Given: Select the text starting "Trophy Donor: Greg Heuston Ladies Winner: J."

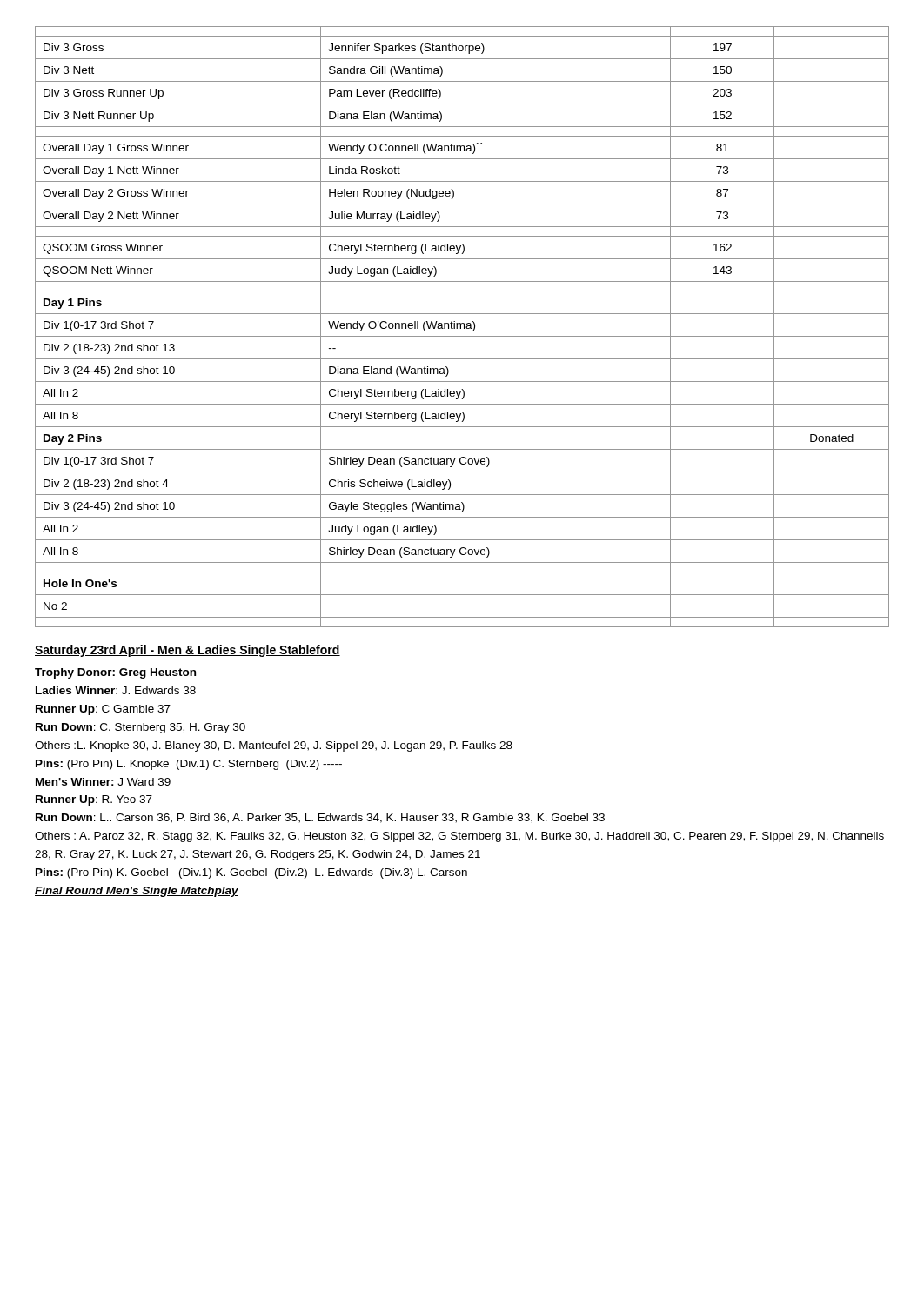Looking at the screenshot, I should (x=115, y=673).
